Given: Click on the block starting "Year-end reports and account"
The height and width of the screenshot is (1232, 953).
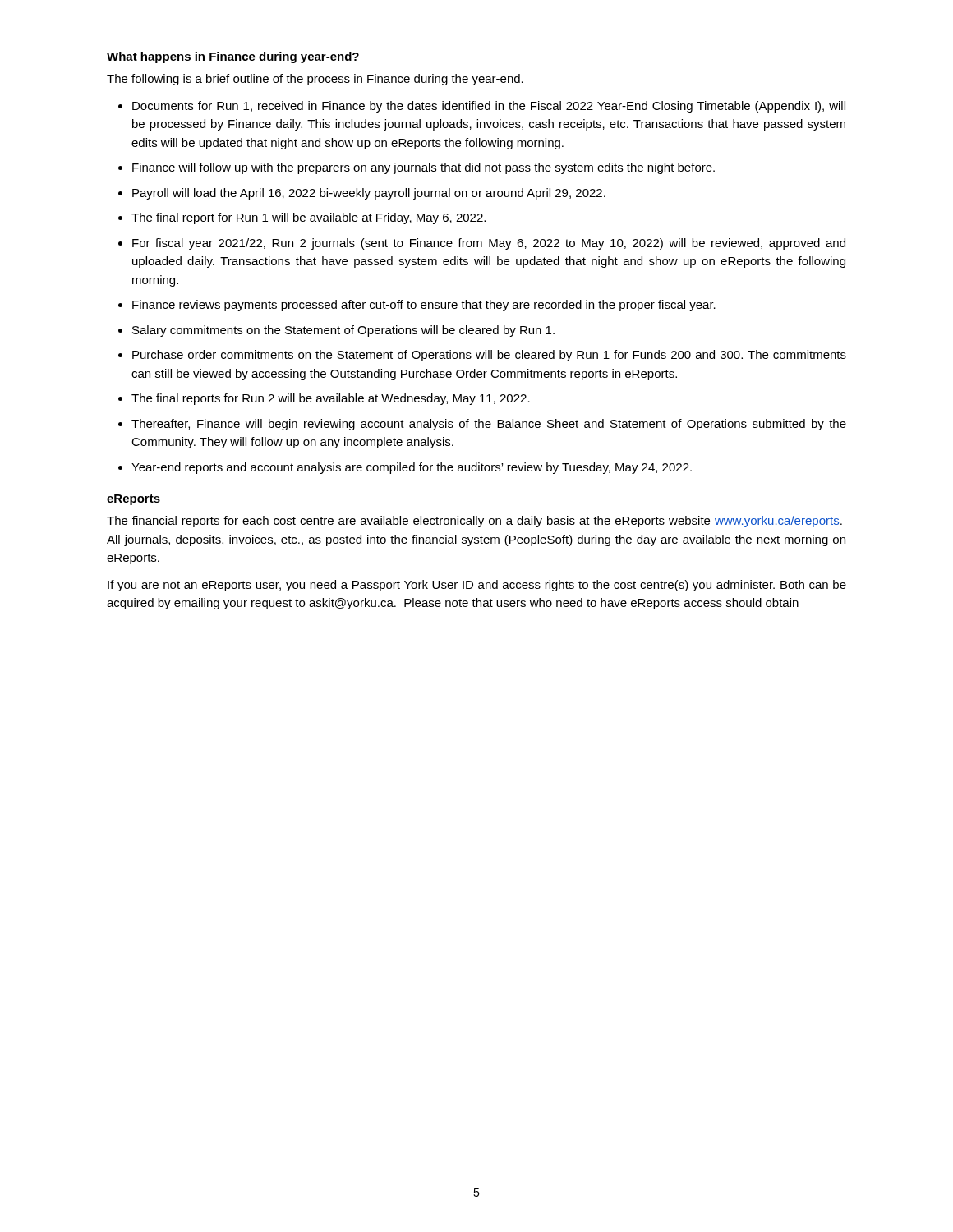Looking at the screenshot, I should [x=412, y=466].
